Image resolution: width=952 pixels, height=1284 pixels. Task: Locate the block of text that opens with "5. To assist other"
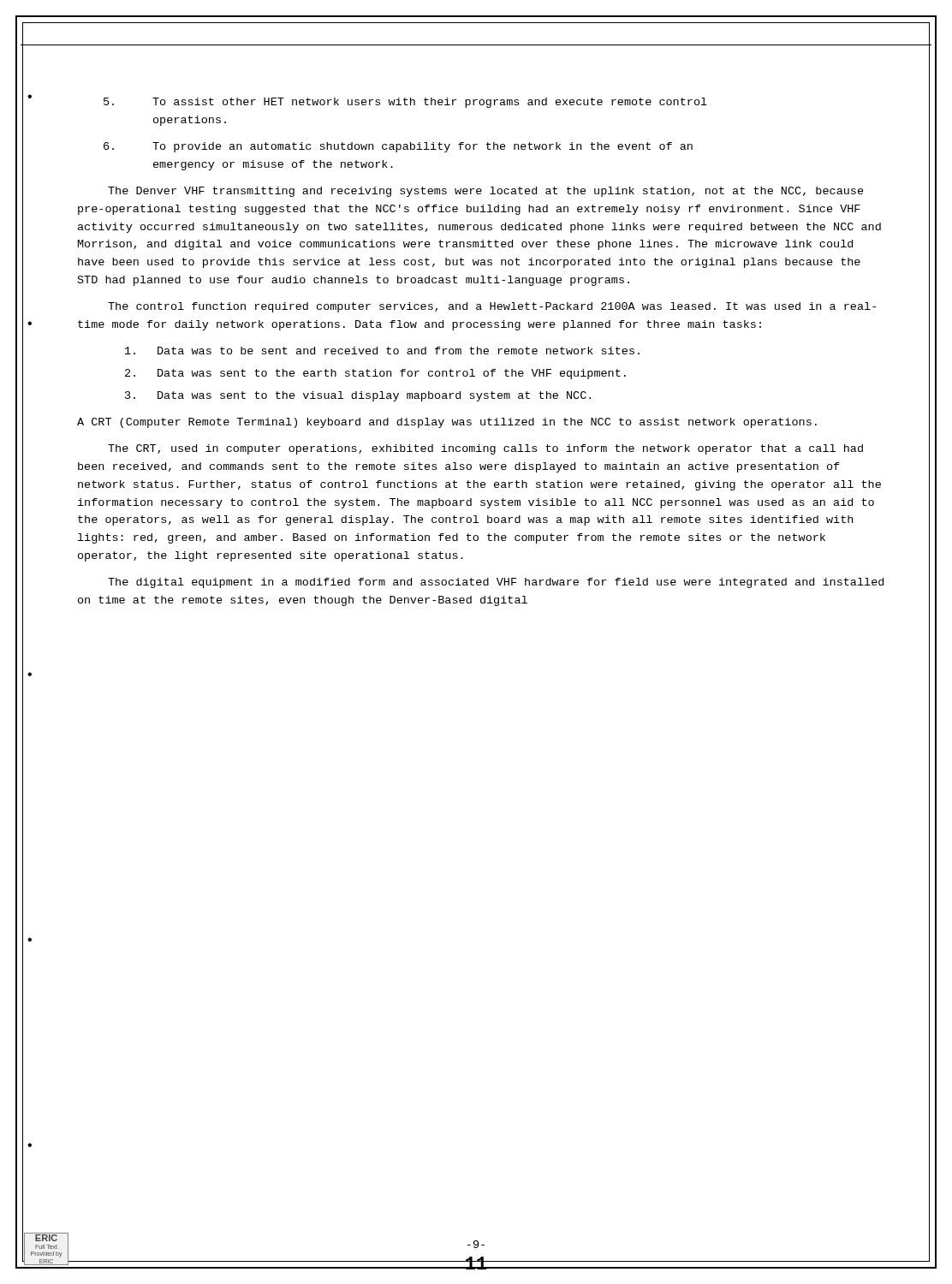(x=482, y=112)
